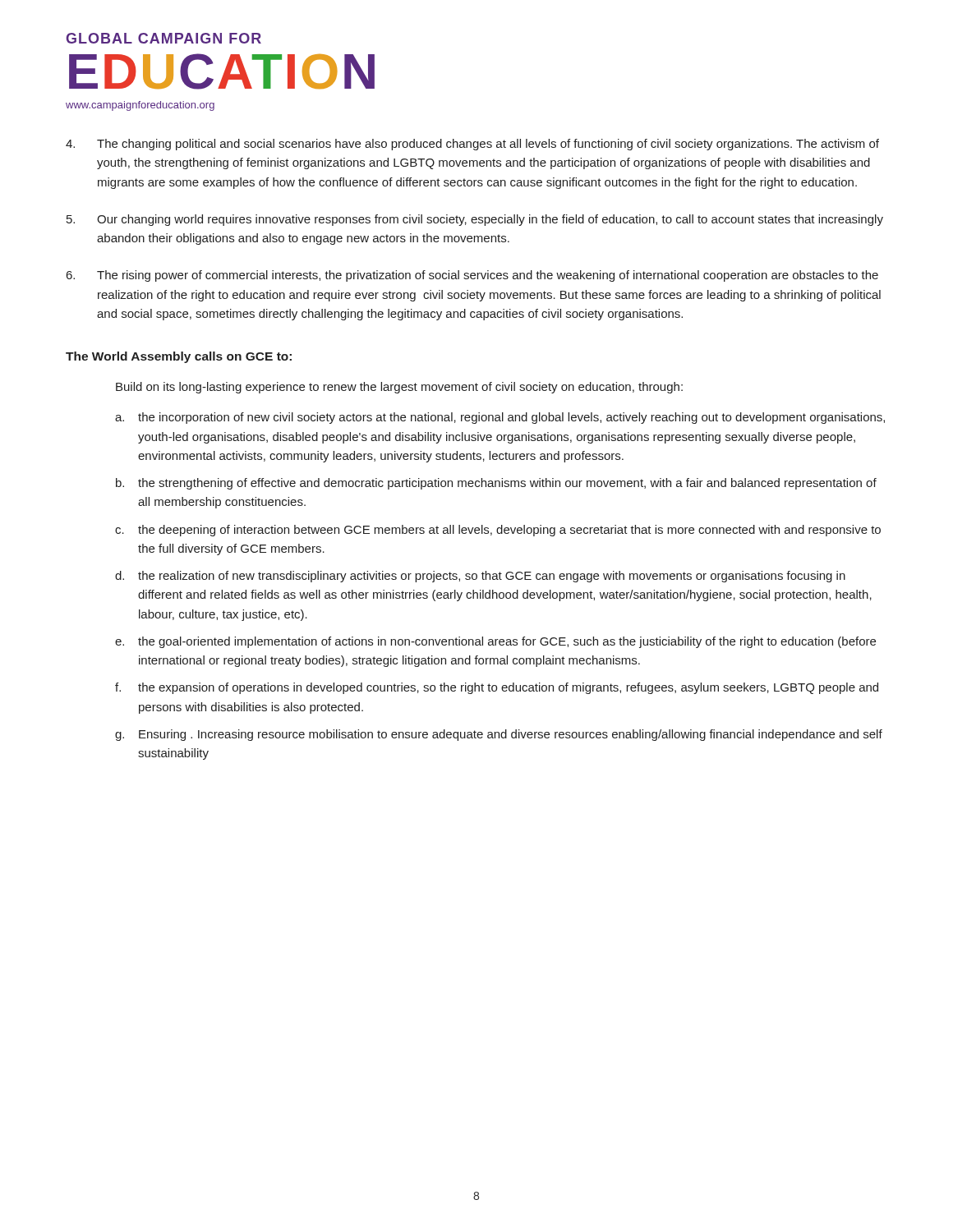Click on the text block starting "The World Assembly calls"
Screen dimensions: 1232x953
(x=179, y=356)
